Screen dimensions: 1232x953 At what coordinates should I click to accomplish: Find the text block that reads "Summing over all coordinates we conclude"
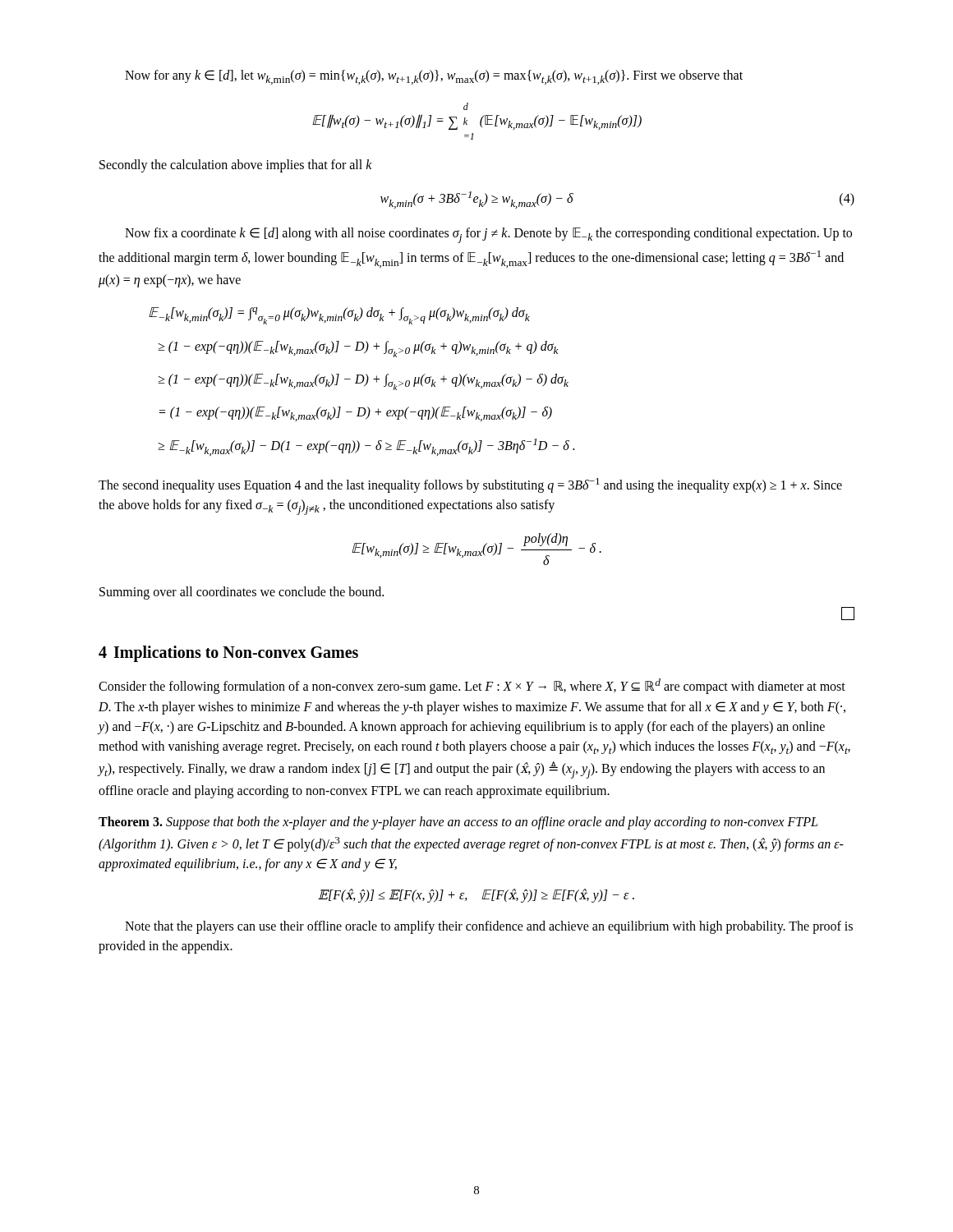pos(242,593)
